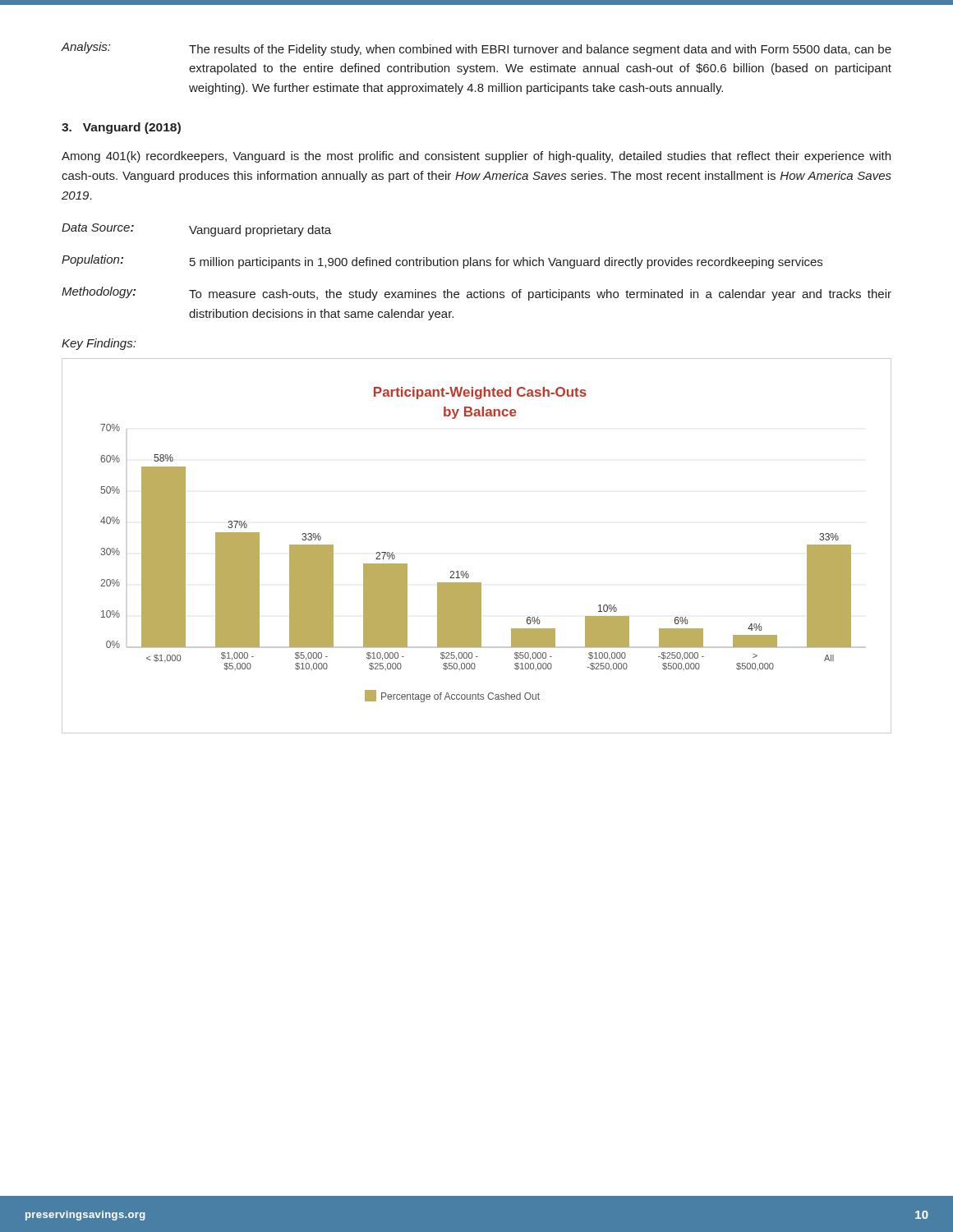Navigate to the passage starting "Population: 5 million participants in 1,900"
This screenshot has width=953, height=1232.
point(476,262)
